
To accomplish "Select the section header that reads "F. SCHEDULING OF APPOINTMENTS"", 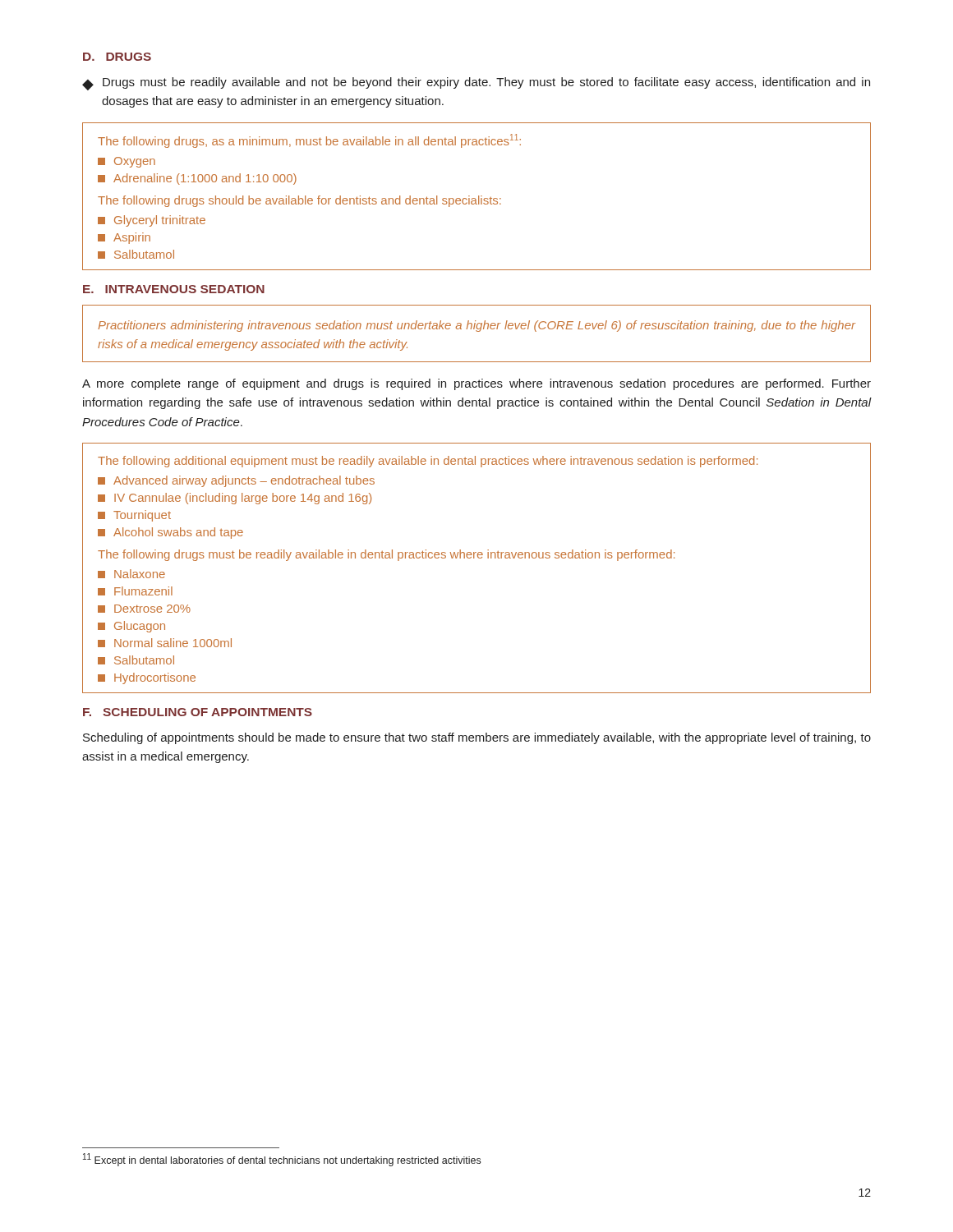I will [x=197, y=711].
